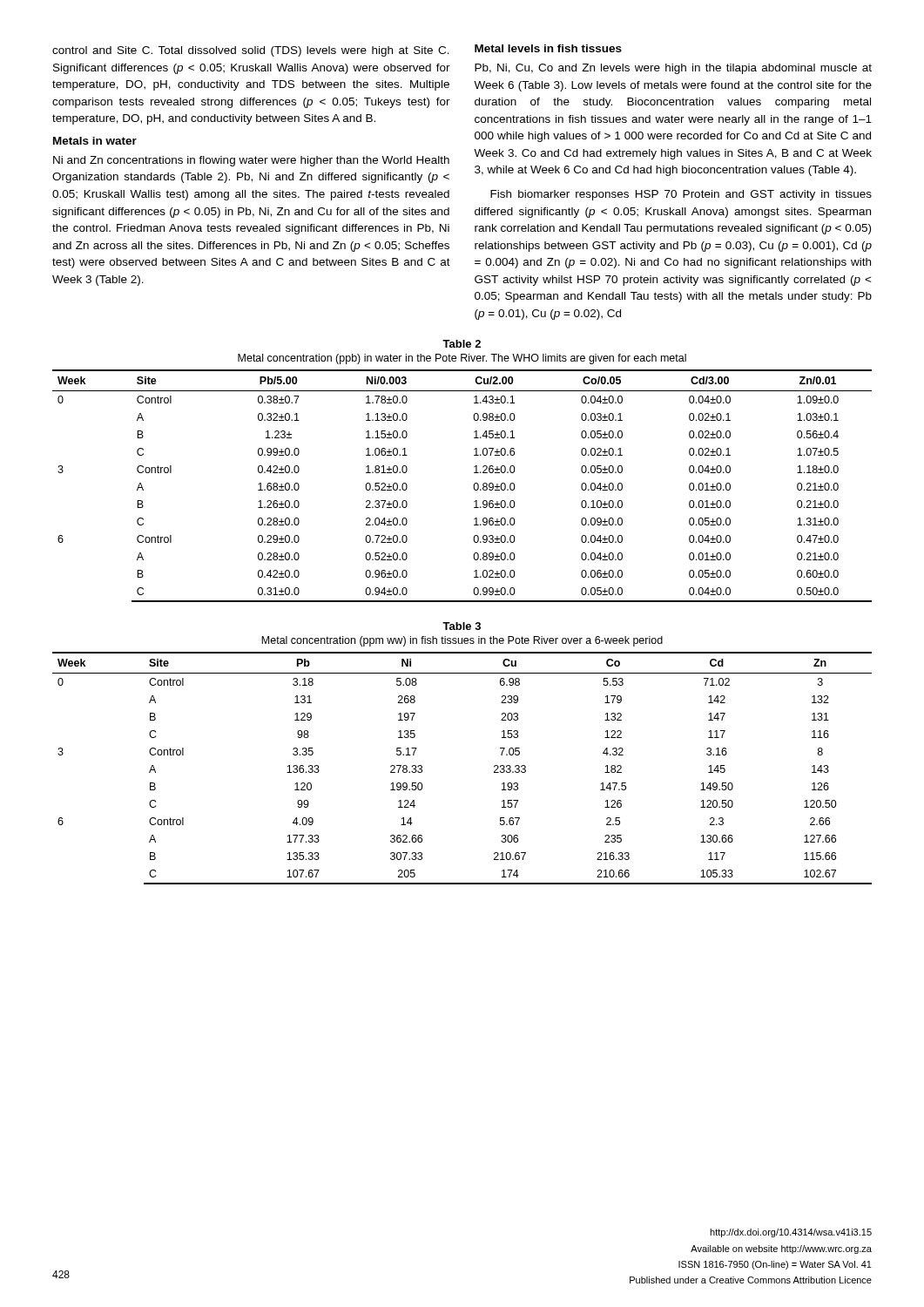Locate the text block containing "Pb, Ni, Cu, Co and Zn"
The image size is (924, 1307).
[673, 191]
